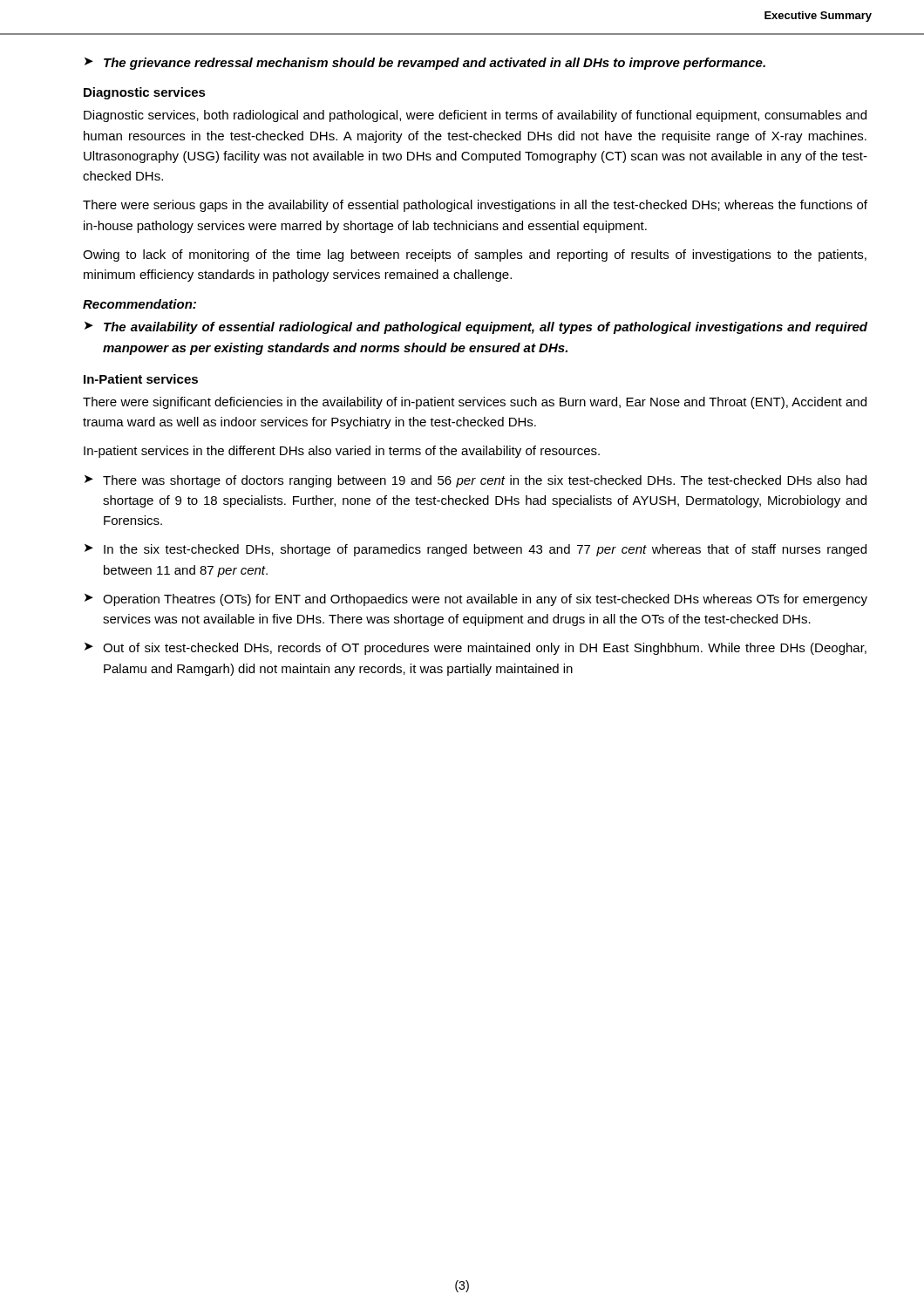Screen dimensions: 1308x924
Task: Select the text block starting "There were significant"
Action: (475, 411)
